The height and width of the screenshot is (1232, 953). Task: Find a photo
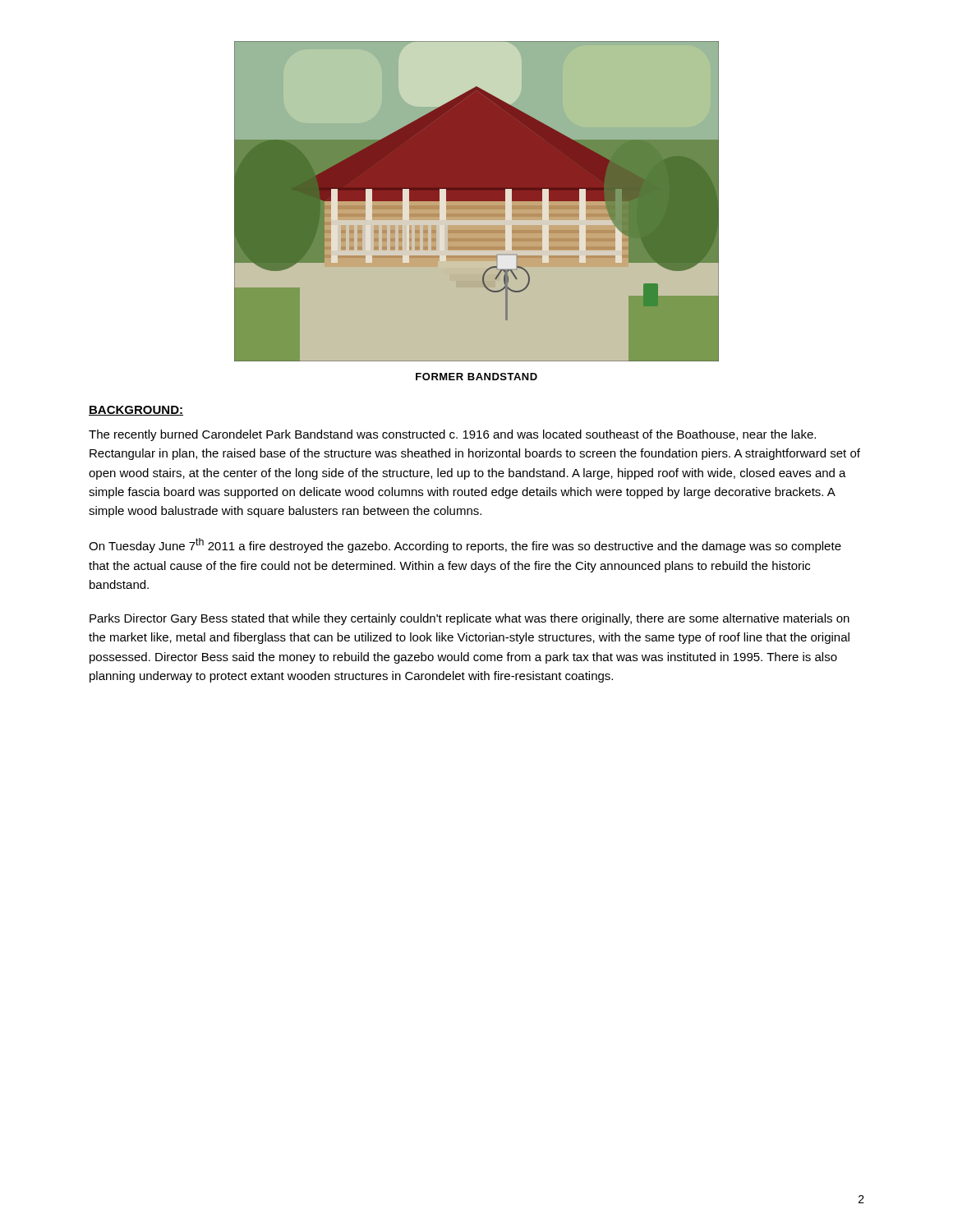click(x=476, y=202)
